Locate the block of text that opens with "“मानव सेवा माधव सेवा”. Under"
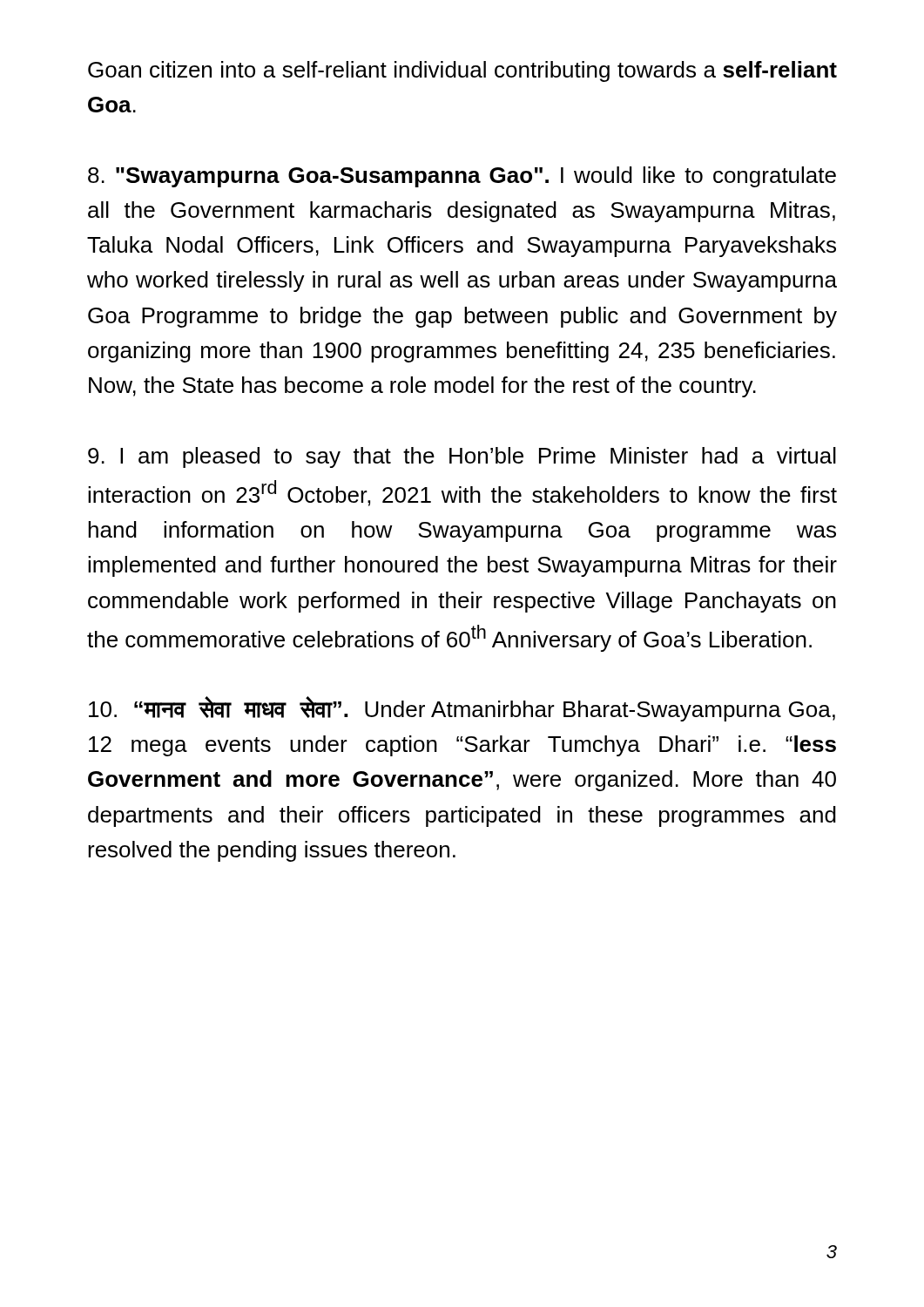The height and width of the screenshot is (1307, 924). (462, 779)
